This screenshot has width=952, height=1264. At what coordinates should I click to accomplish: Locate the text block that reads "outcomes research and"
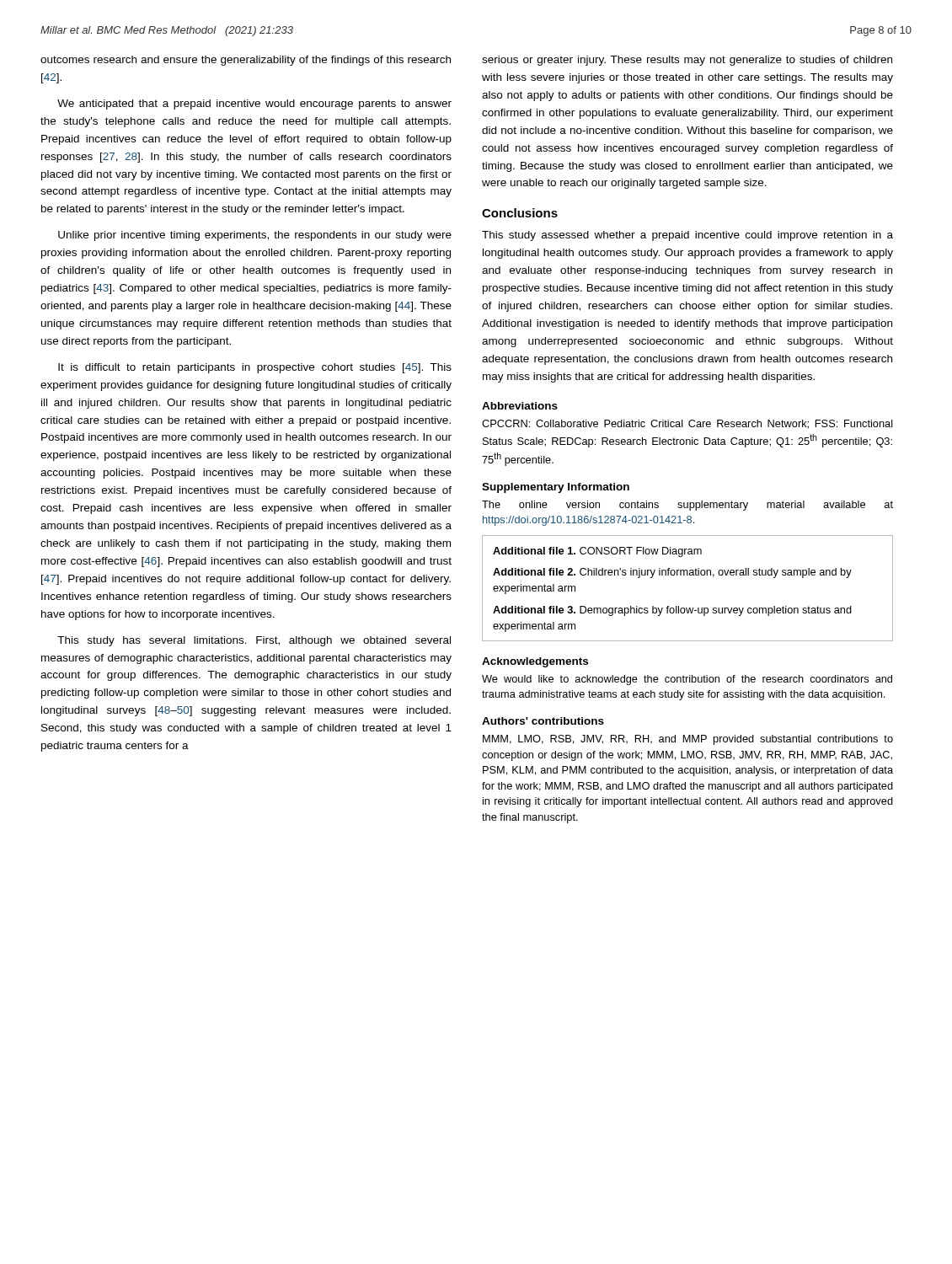pos(246,403)
